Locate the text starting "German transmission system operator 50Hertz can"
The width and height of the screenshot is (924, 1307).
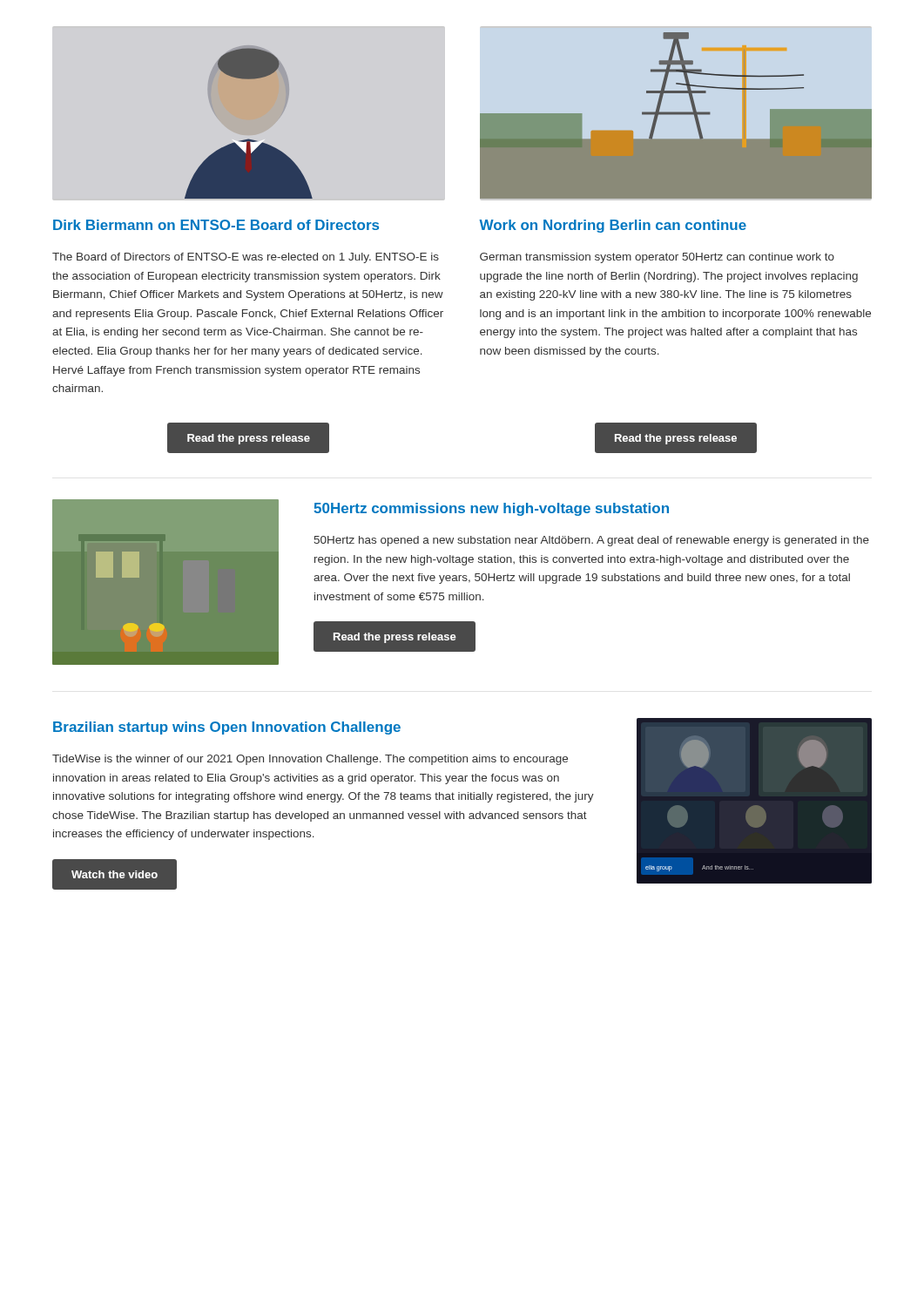tap(675, 304)
